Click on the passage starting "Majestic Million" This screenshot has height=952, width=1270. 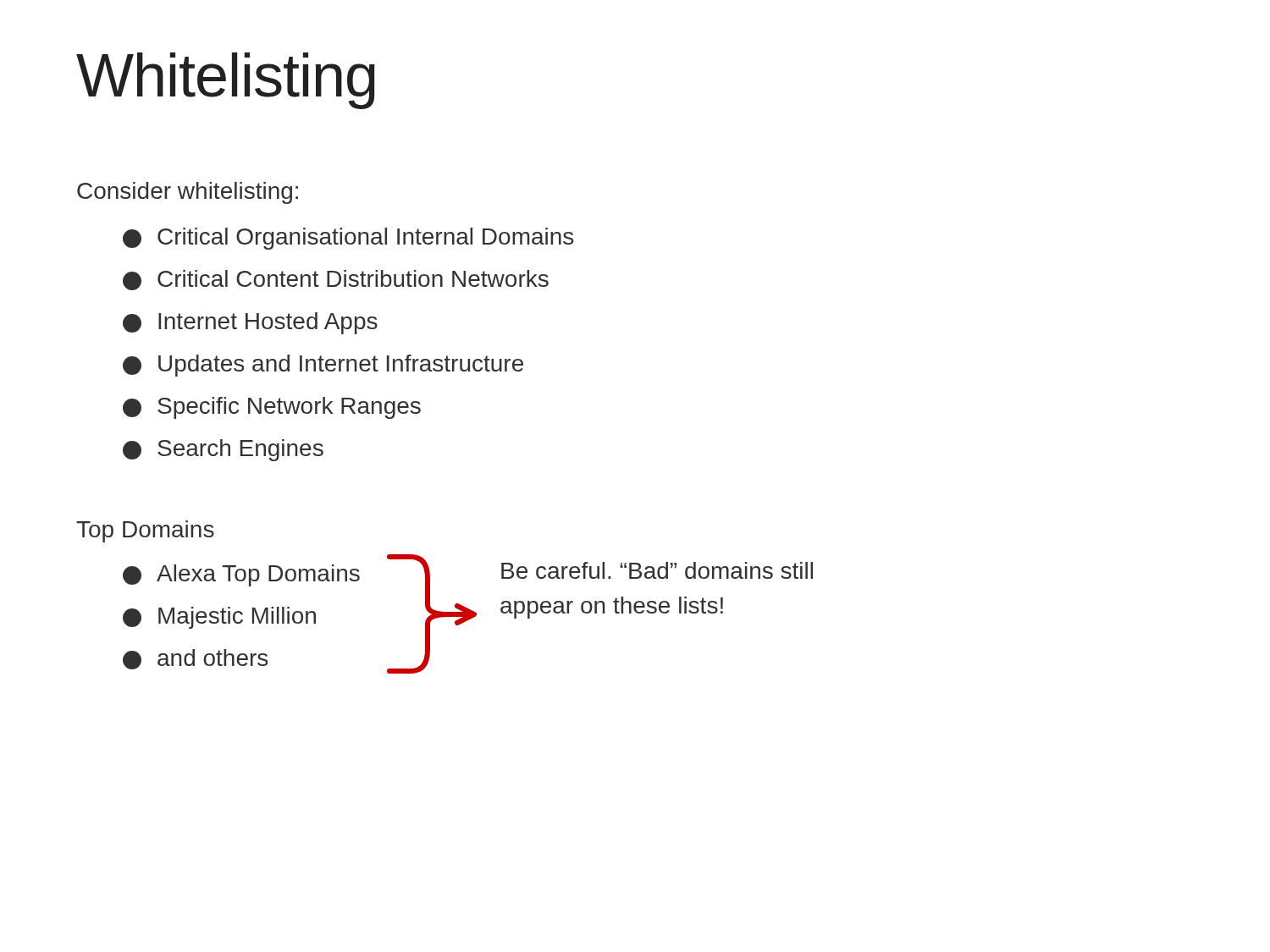pyautogui.click(x=220, y=616)
